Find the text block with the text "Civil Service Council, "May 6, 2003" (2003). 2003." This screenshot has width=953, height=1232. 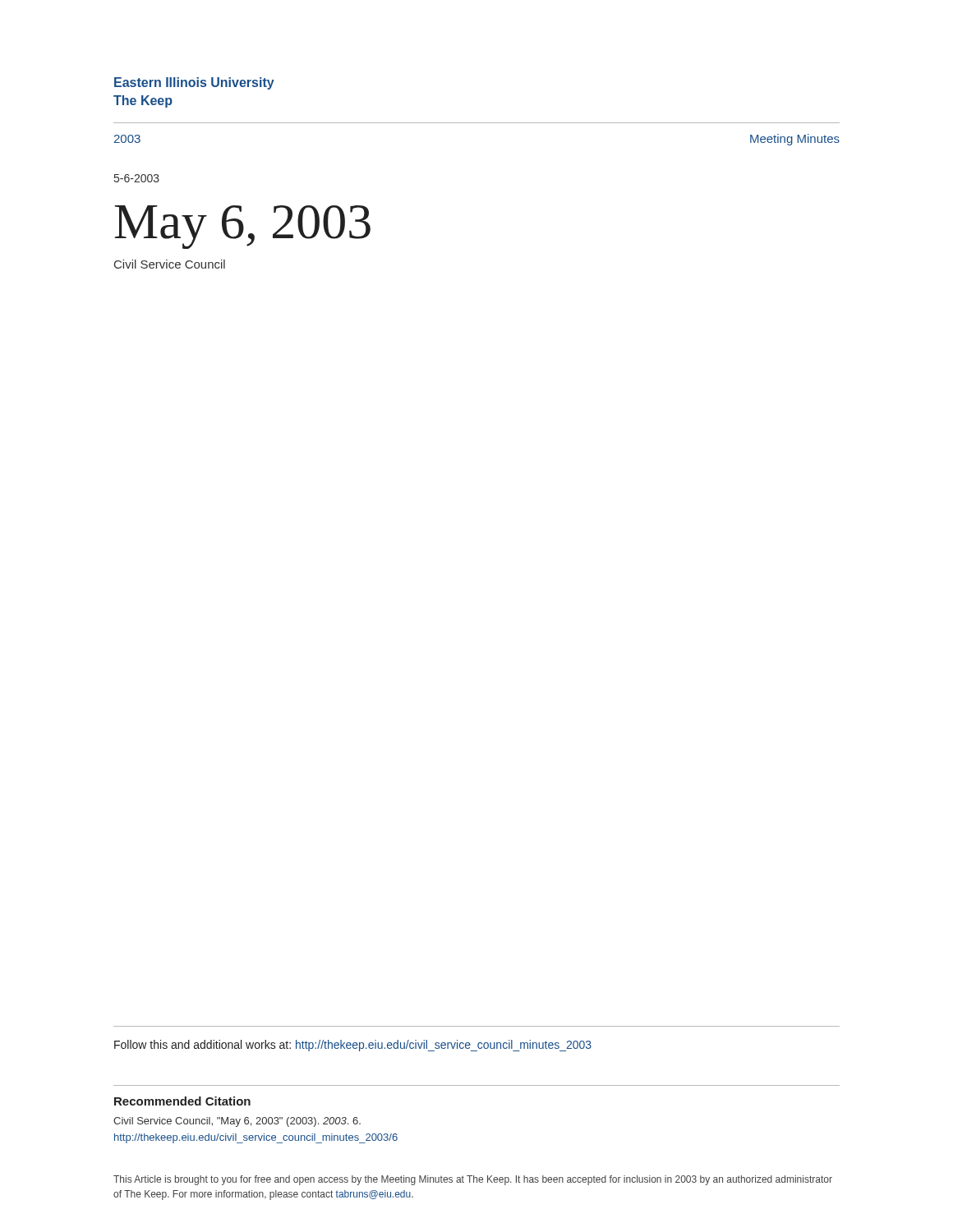point(256,1129)
